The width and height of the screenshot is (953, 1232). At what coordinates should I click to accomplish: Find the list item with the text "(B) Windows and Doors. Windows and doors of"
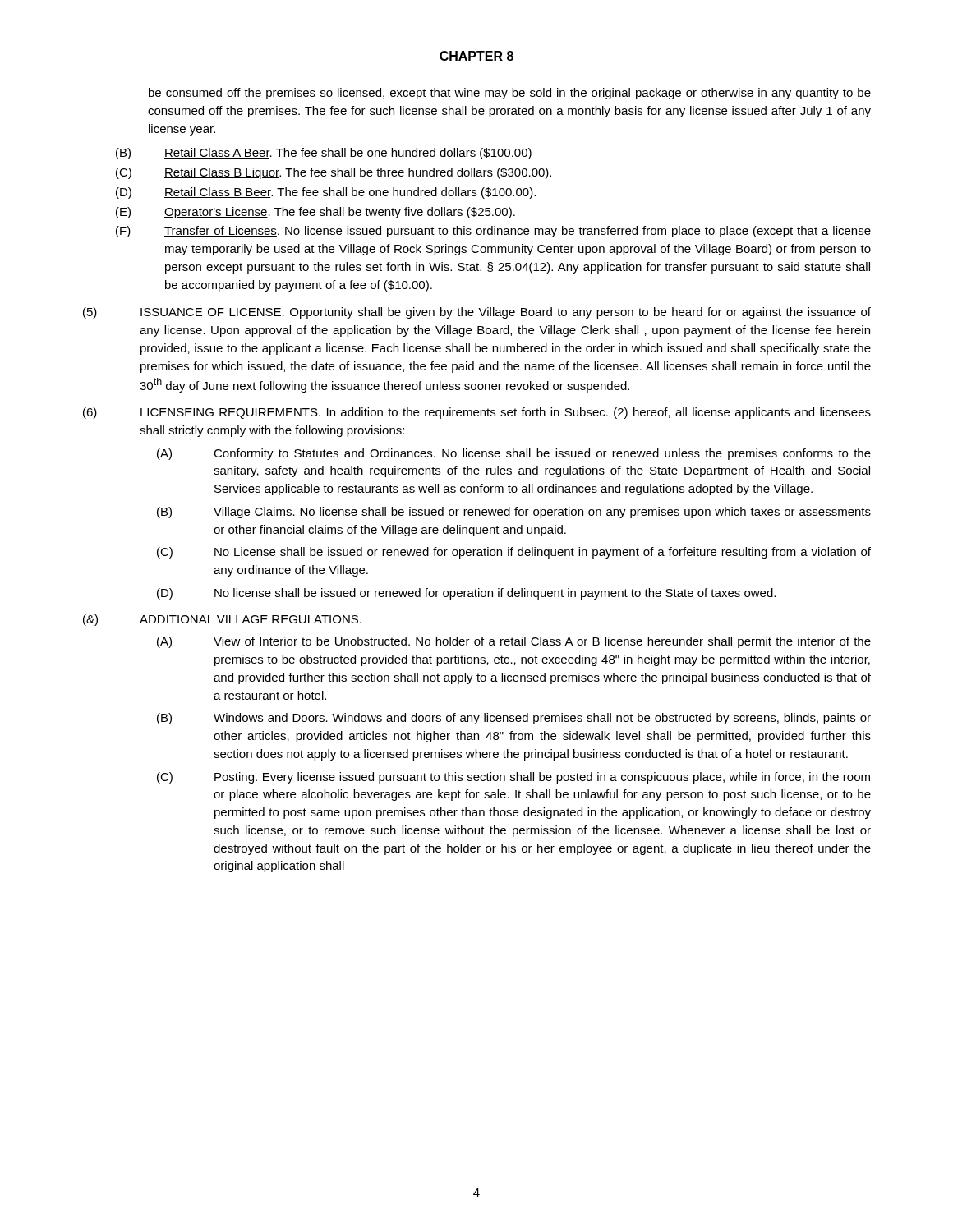[505, 736]
